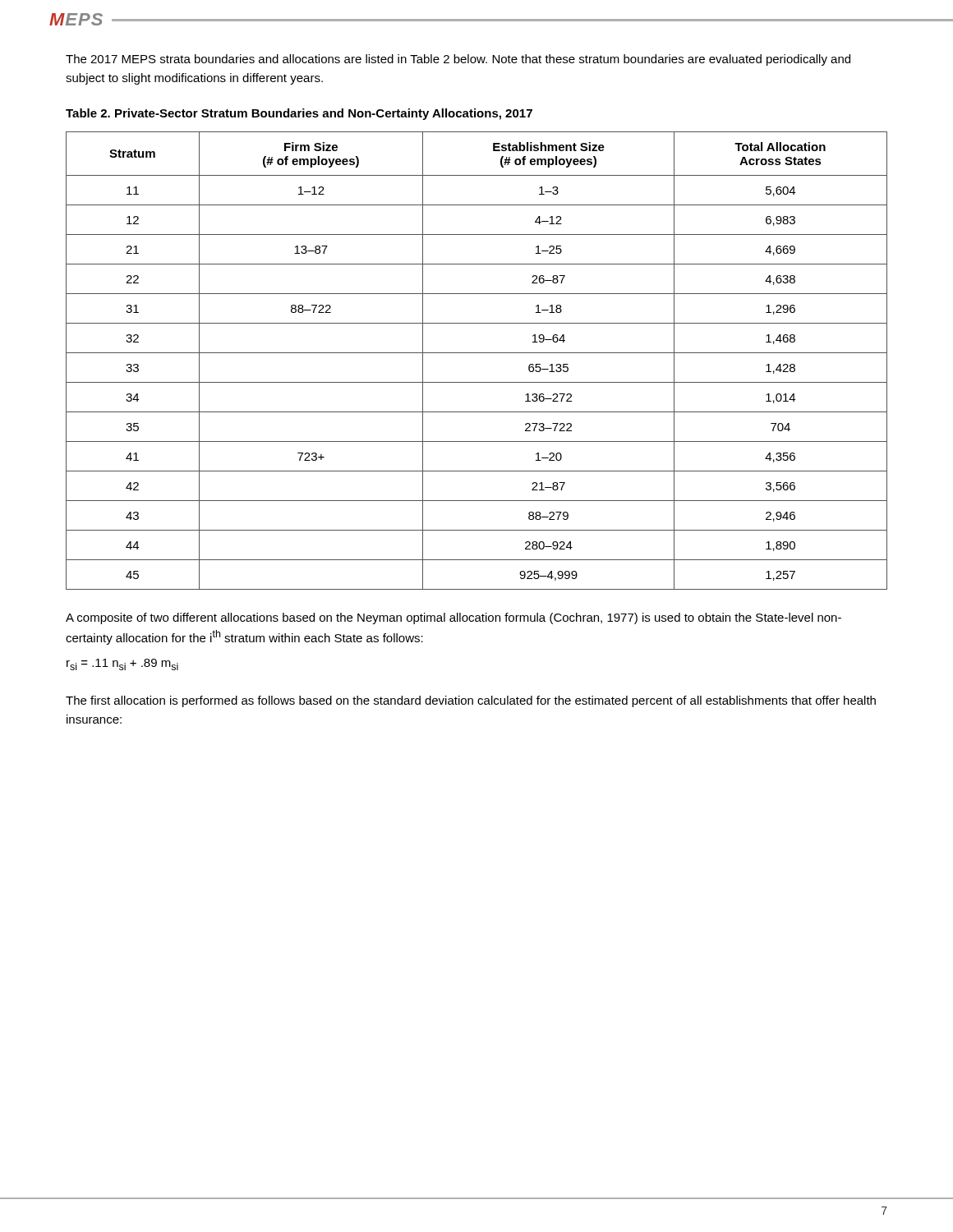Navigate to the block starting "The 2017 MEPS"
This screenshot has height=1232, width=953.
(458, 68)
